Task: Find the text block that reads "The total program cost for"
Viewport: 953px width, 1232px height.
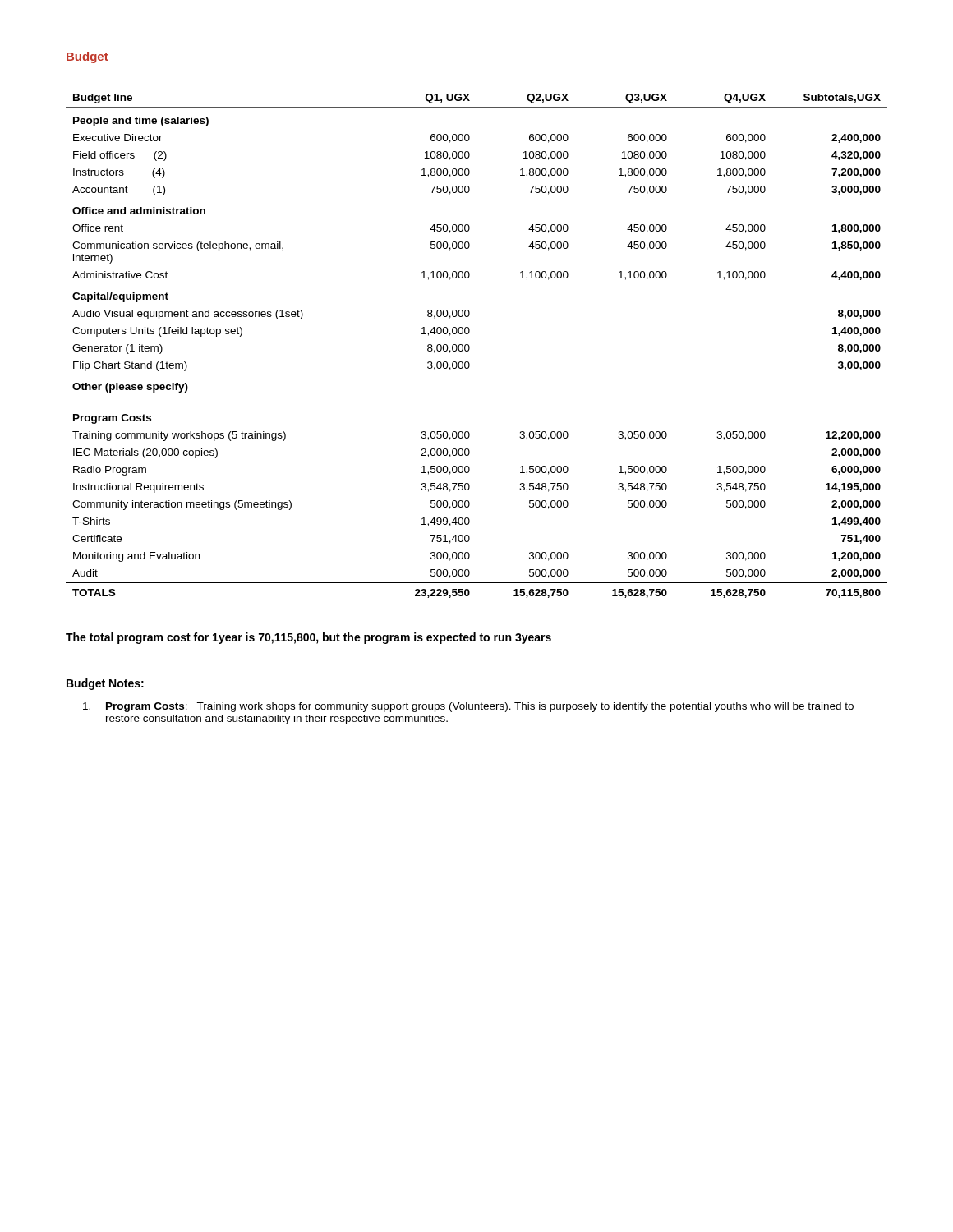Action: pyautogui.click(x=309, y=637)
